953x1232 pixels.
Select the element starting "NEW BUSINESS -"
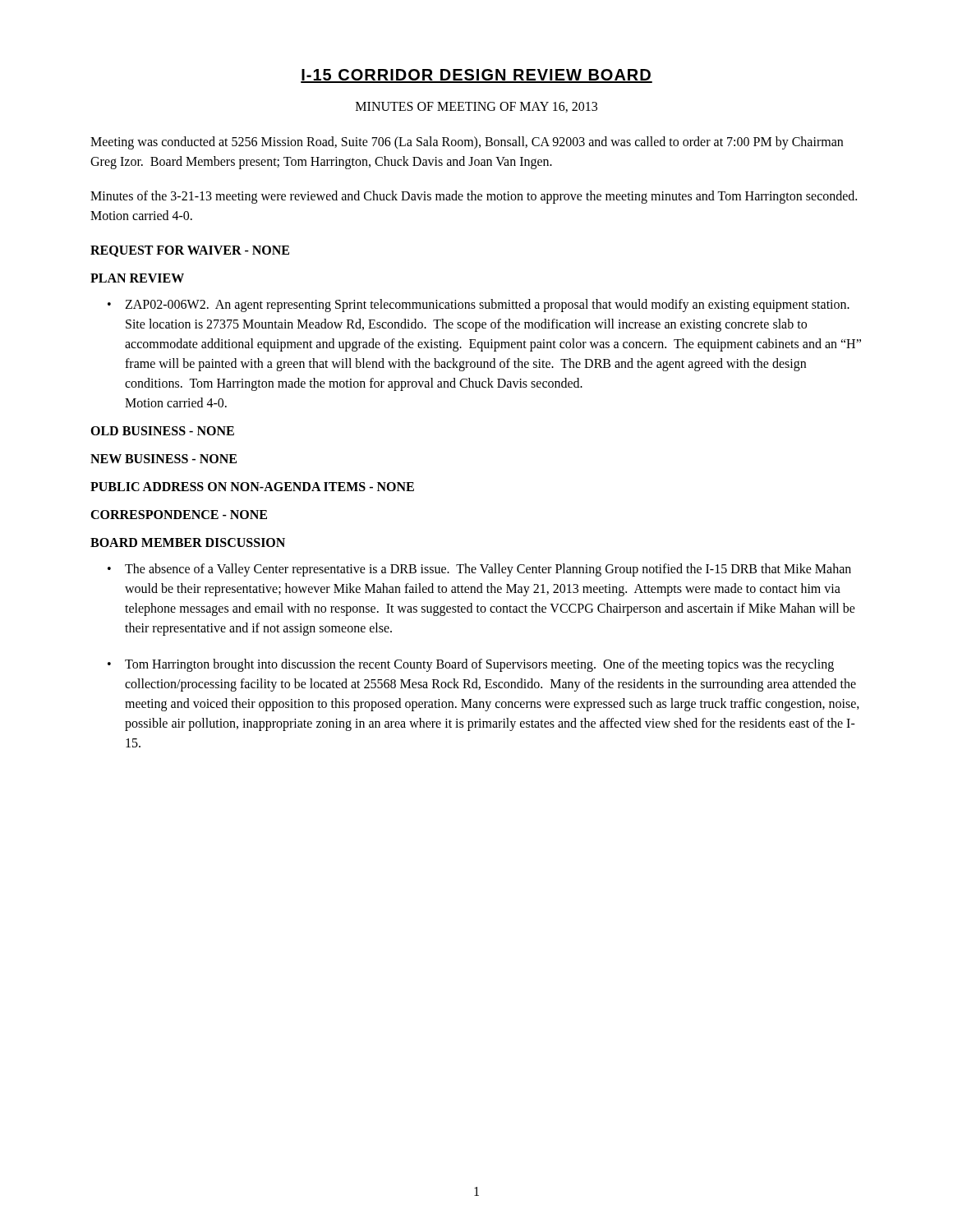[164, 459]
